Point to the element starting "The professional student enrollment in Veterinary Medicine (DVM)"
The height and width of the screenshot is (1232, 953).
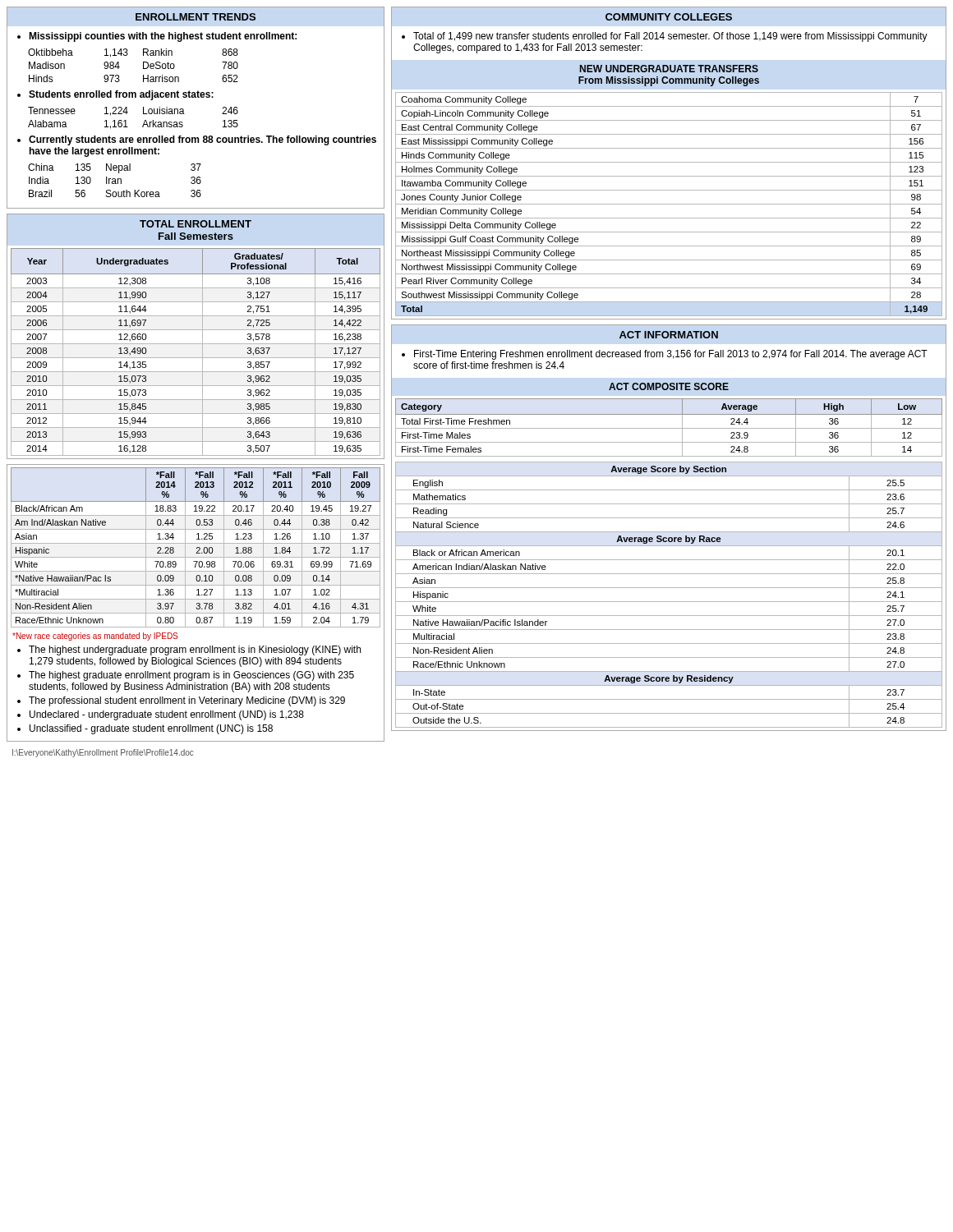187,701
